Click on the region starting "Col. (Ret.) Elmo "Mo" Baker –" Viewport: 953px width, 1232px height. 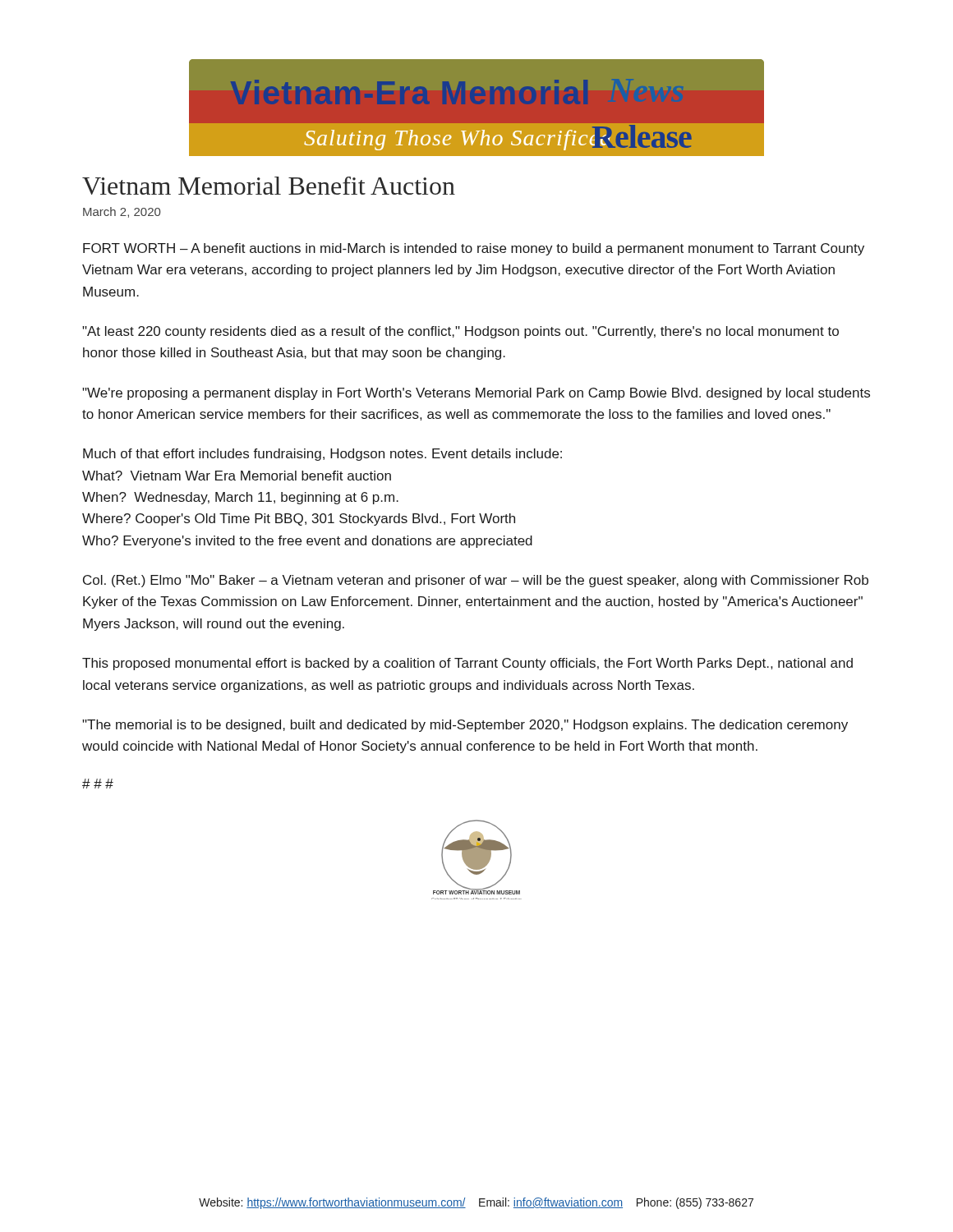point(475,602)
